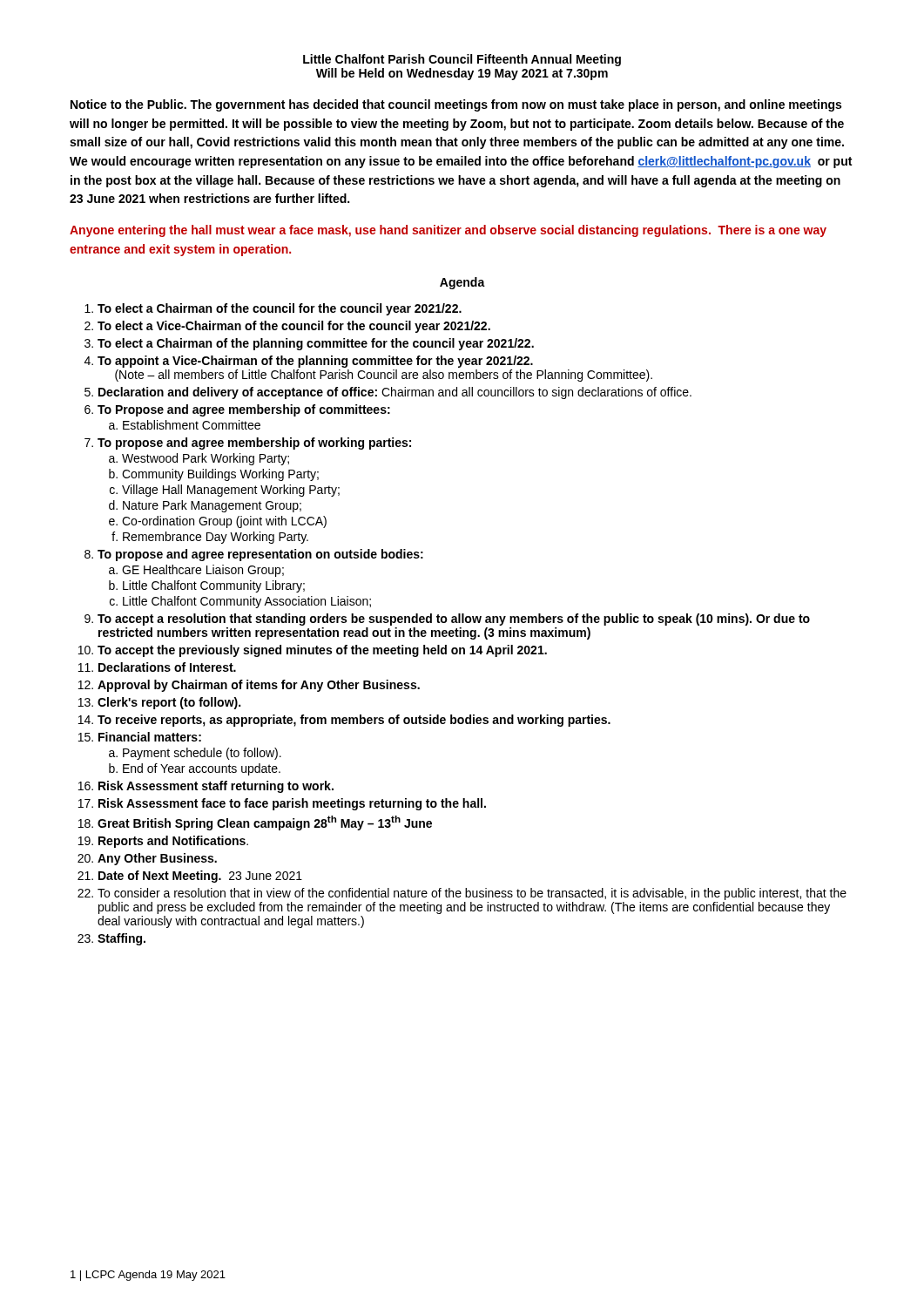The height and width of the screenshot is (1307, 924).
Task: Where is the passage that starts "To propose and agree representation on"?
Action: 260,555
